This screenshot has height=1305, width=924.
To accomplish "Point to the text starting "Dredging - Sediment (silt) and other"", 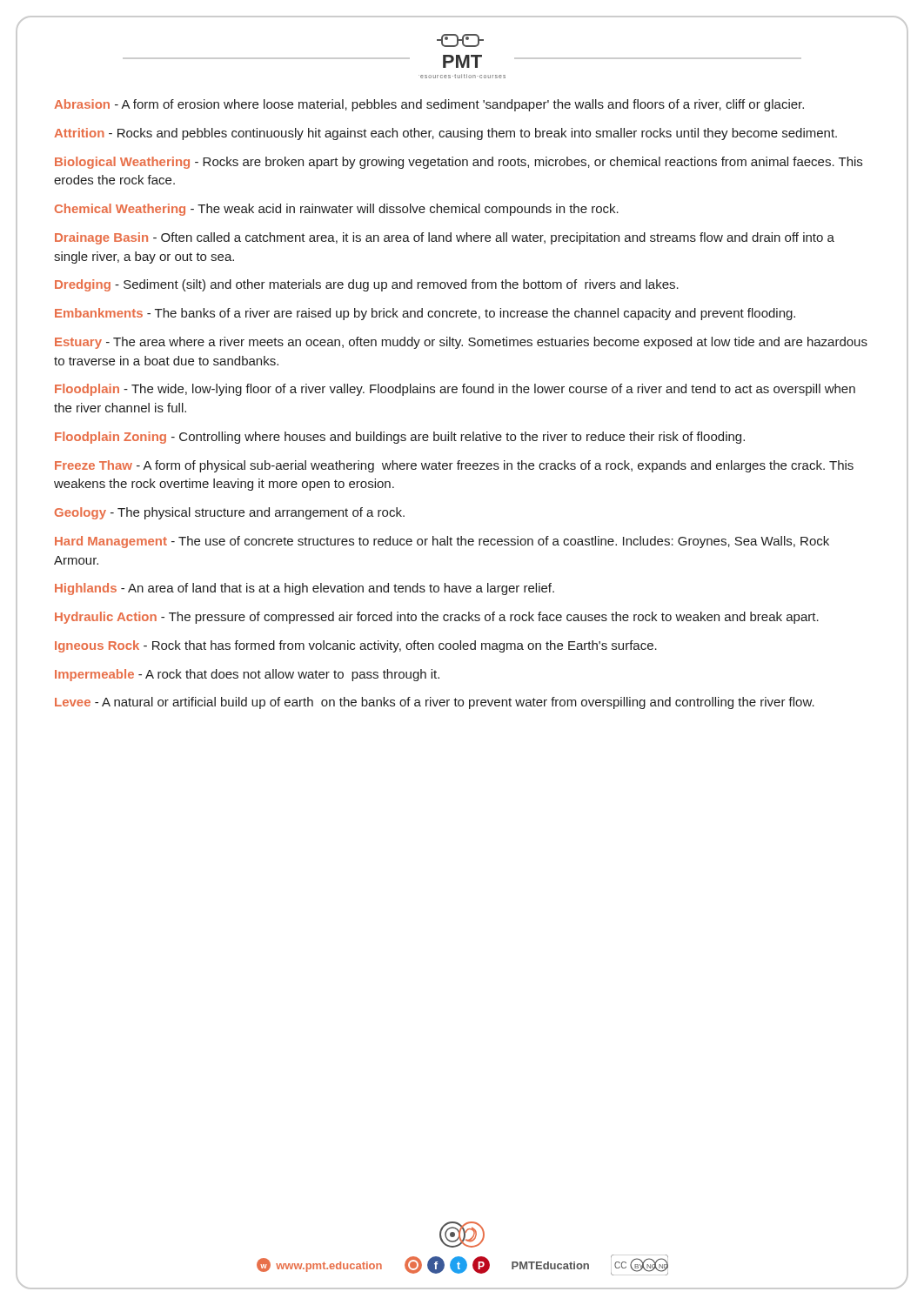I will (367, 284).
